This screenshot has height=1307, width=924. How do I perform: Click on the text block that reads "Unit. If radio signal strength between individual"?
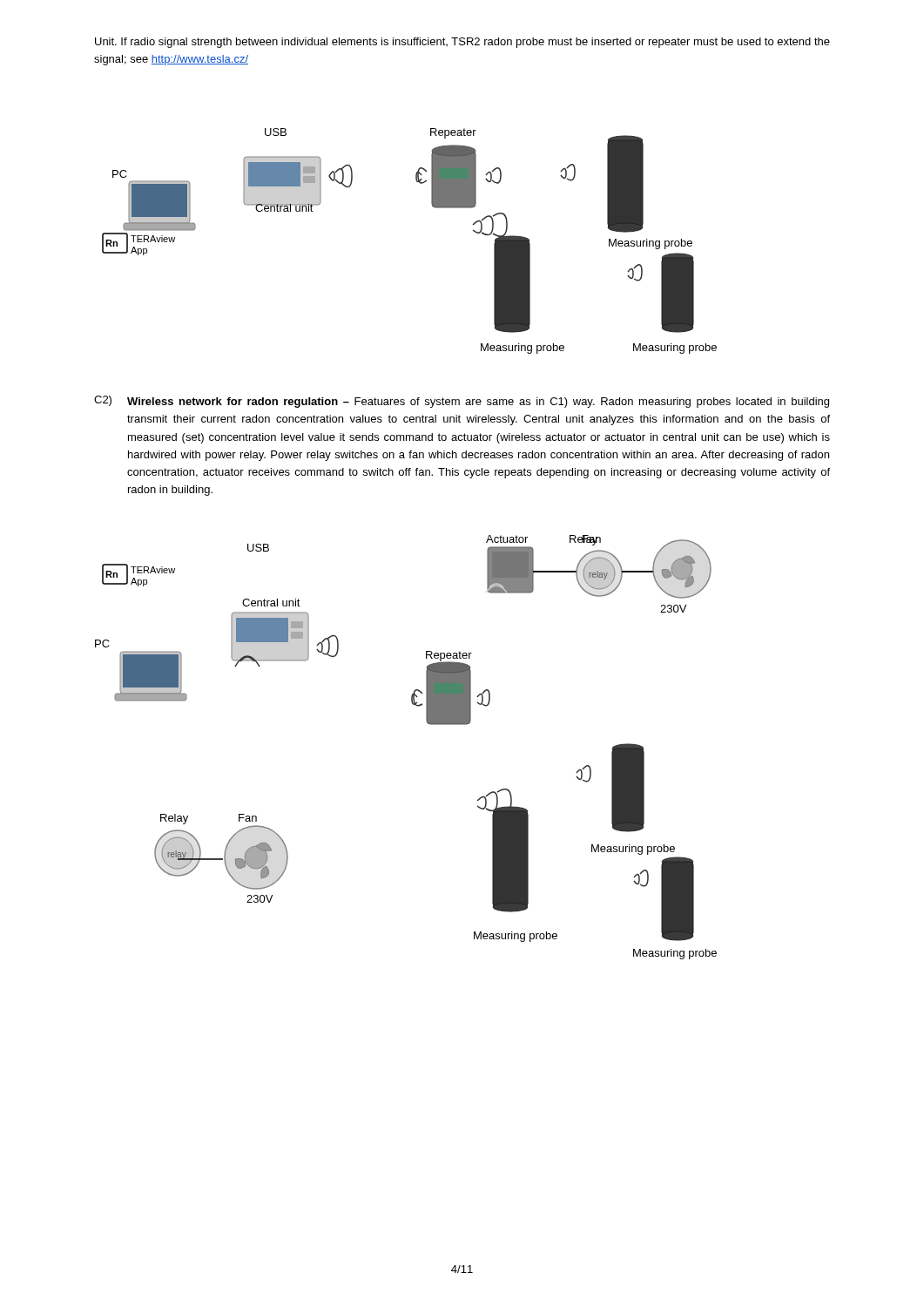(x=462, y=50)
